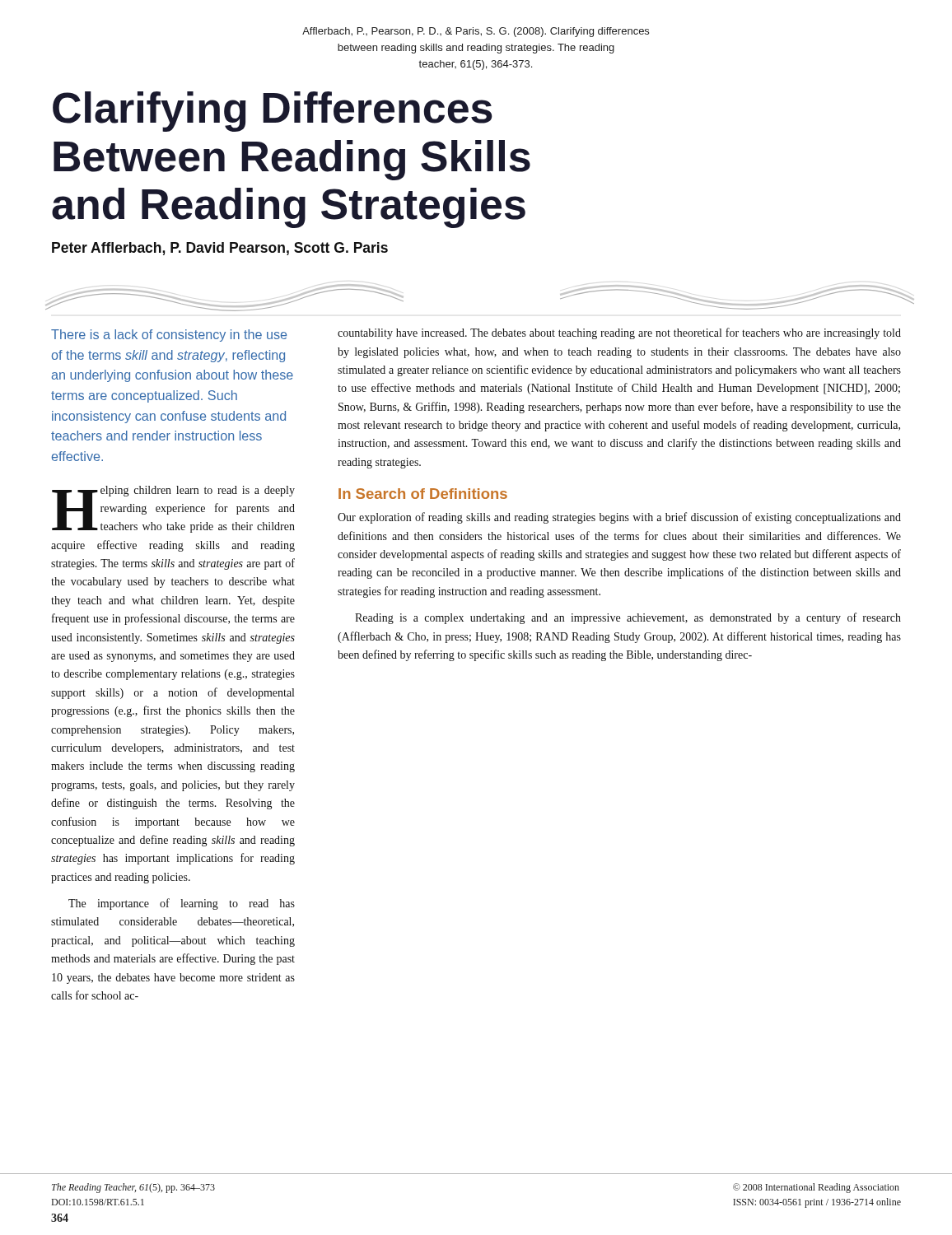Click the title that begins "Clarifying DifferencesBetween Reading Skillsand Reading"
This screenshot has width=952, height=1235.
[x=476, y=156]
